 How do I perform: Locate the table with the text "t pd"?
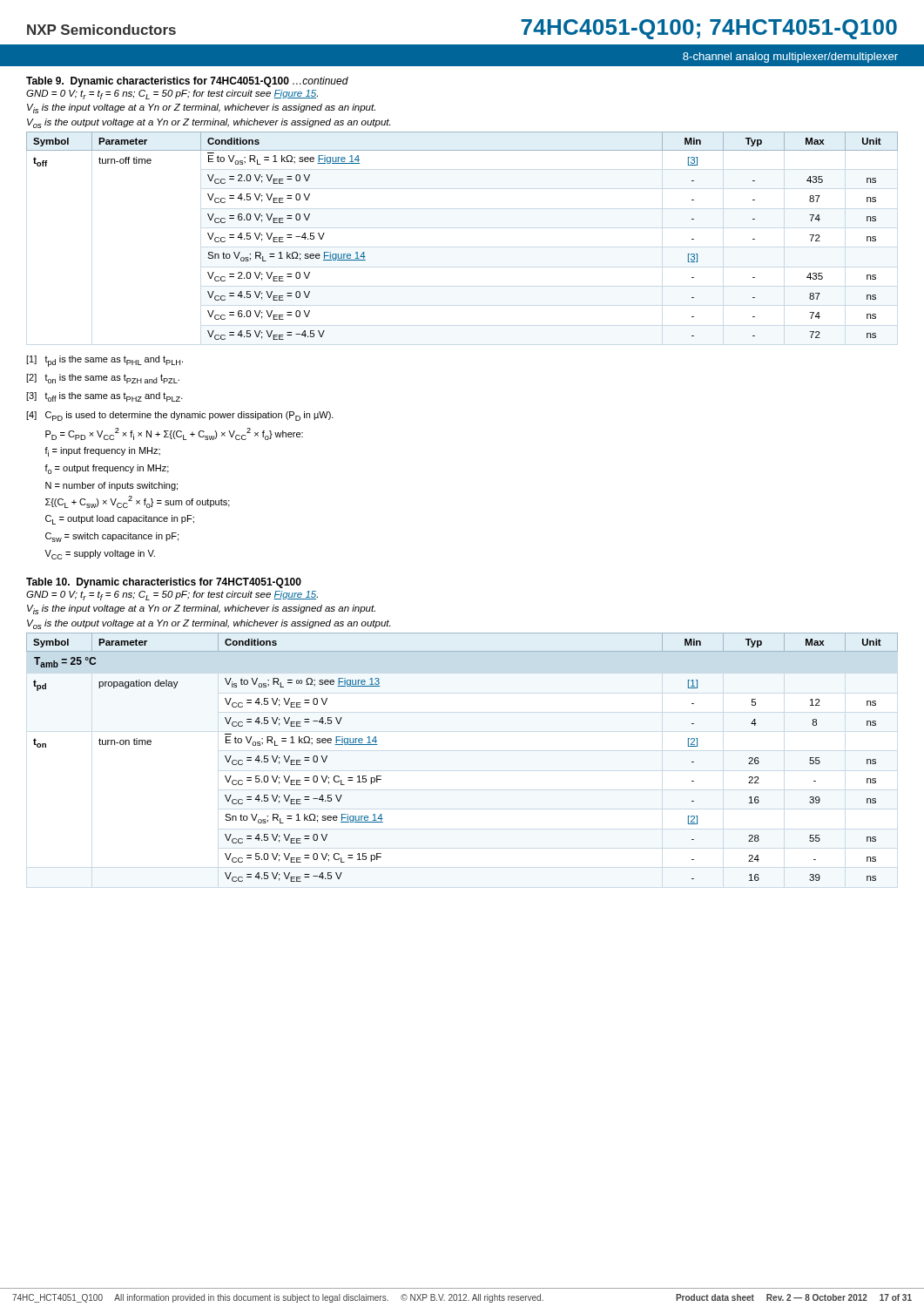462,760
